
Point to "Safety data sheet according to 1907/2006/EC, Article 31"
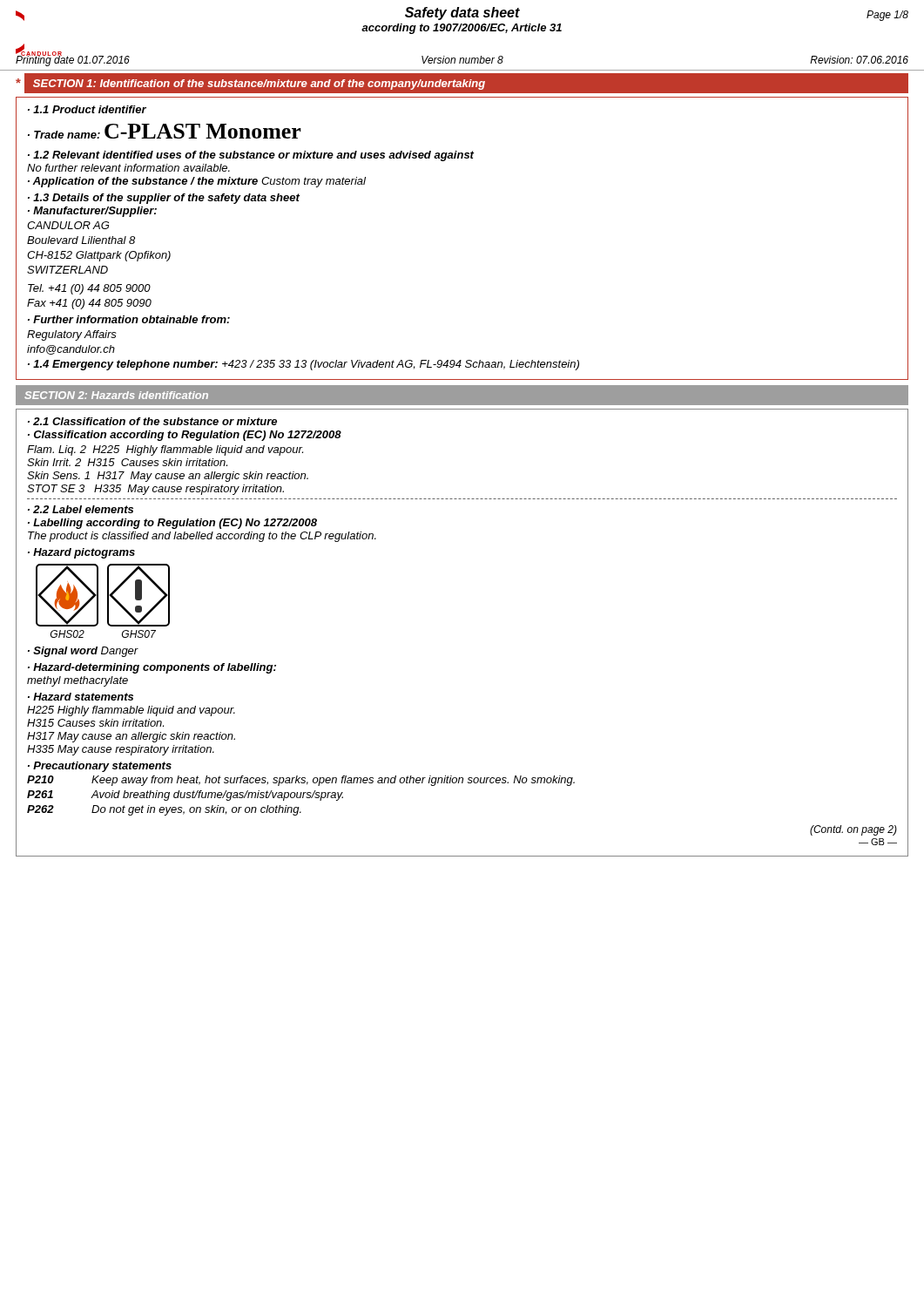(x=462, y=20)
